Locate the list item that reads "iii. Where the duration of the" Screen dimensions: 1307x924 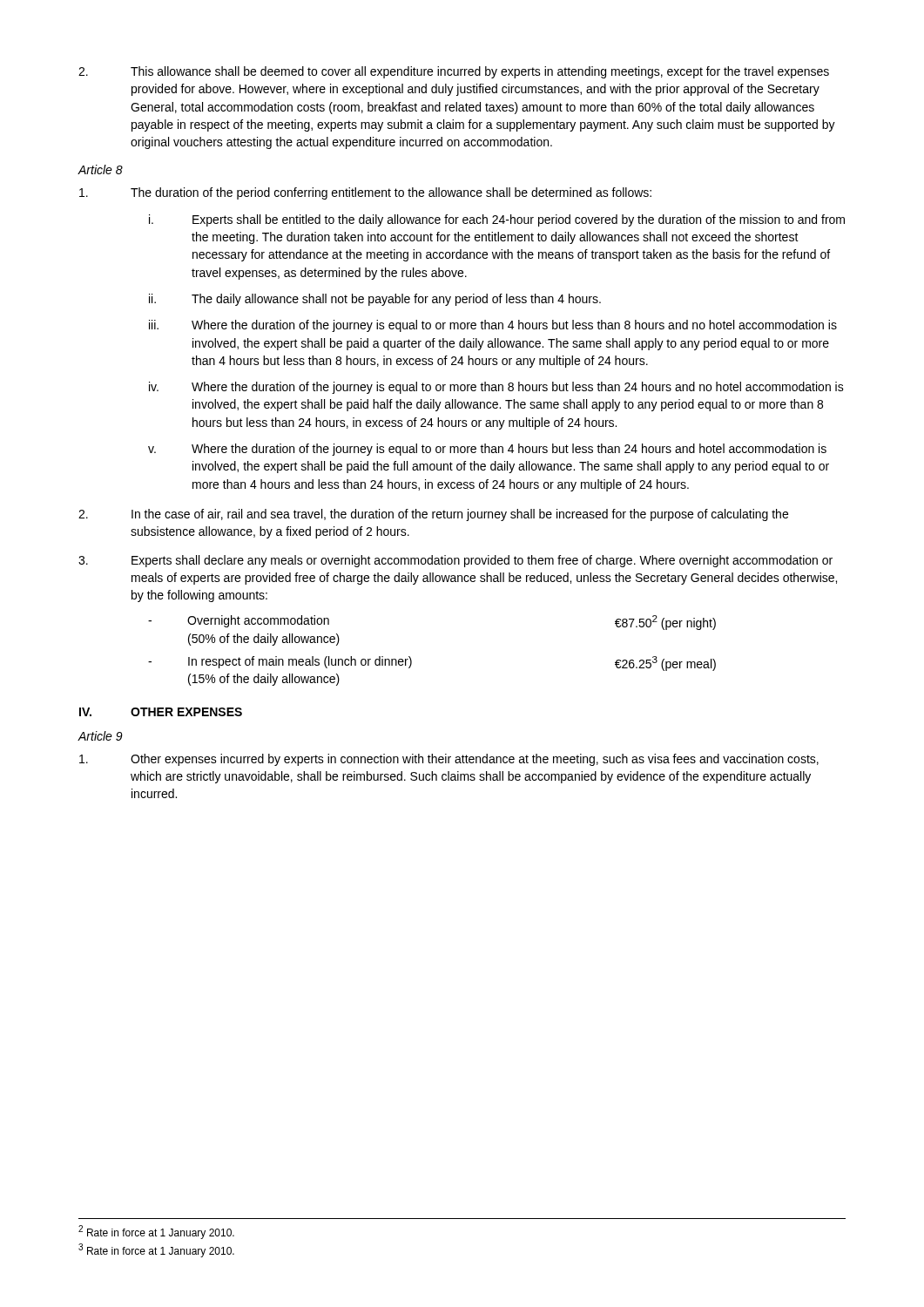[x=497, y=343]
